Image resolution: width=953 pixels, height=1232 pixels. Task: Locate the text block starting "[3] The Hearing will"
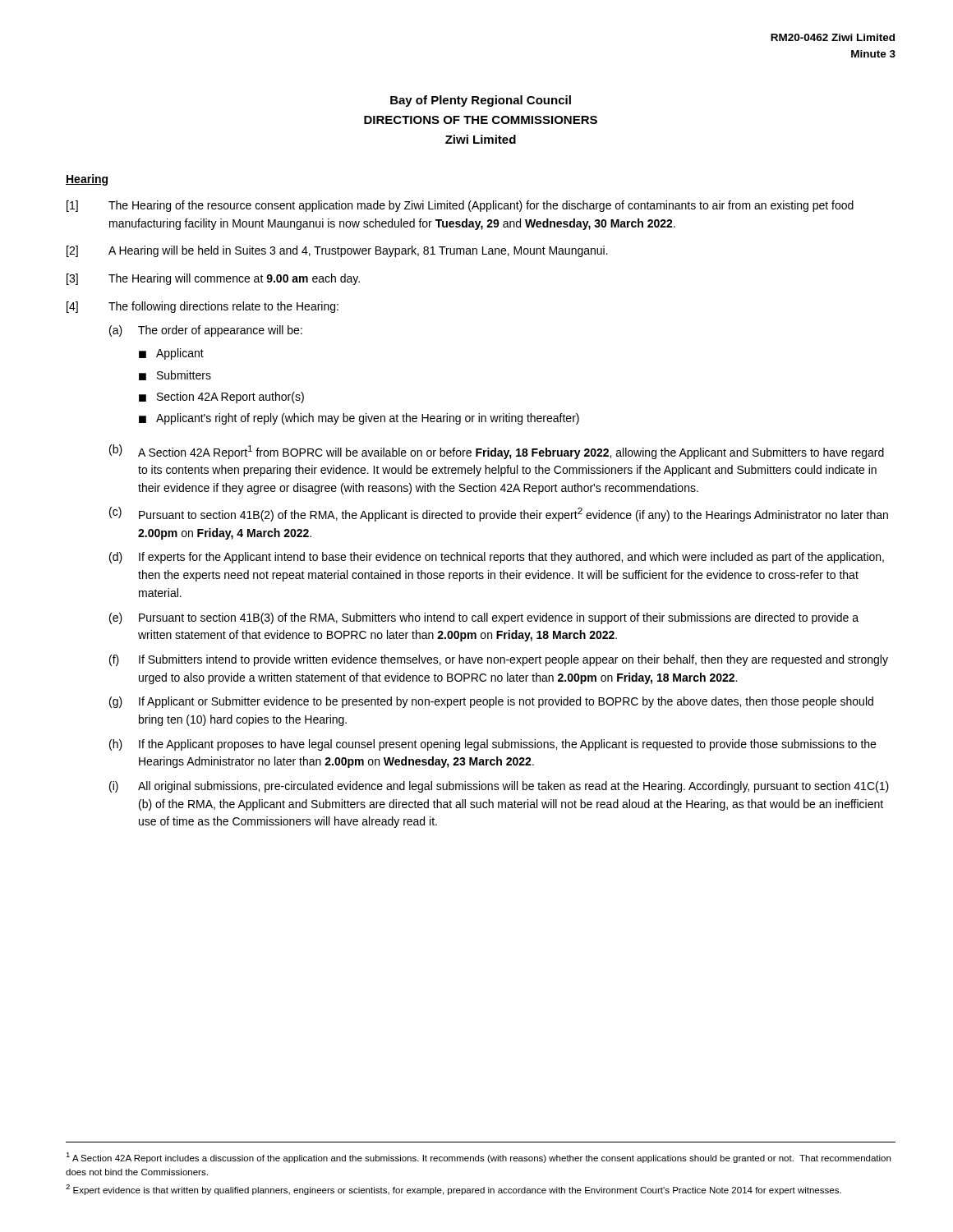(213, 279)
